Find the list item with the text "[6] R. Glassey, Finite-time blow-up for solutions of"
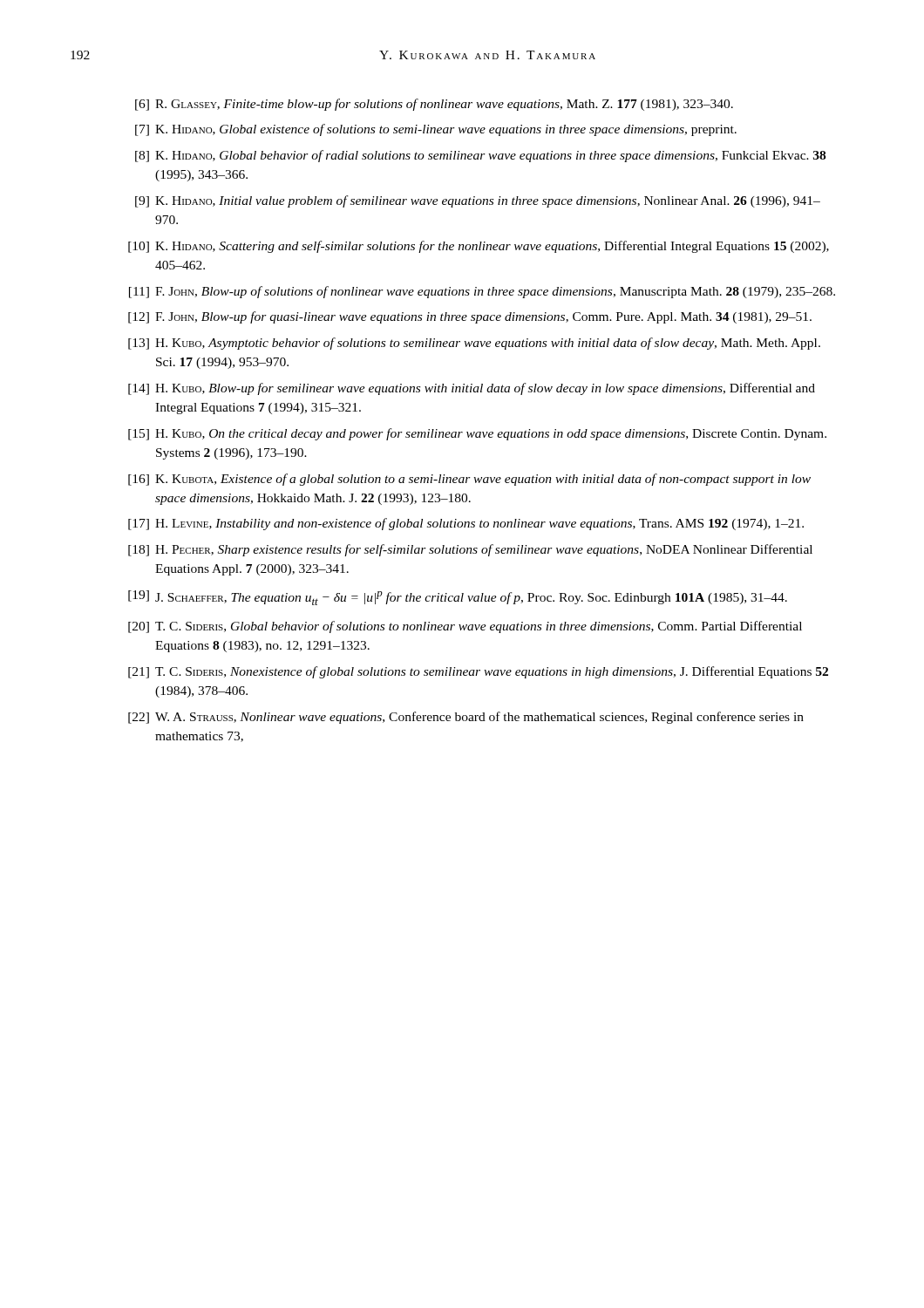This screenshot has width=924, height=1308. [x=475, y=104]
